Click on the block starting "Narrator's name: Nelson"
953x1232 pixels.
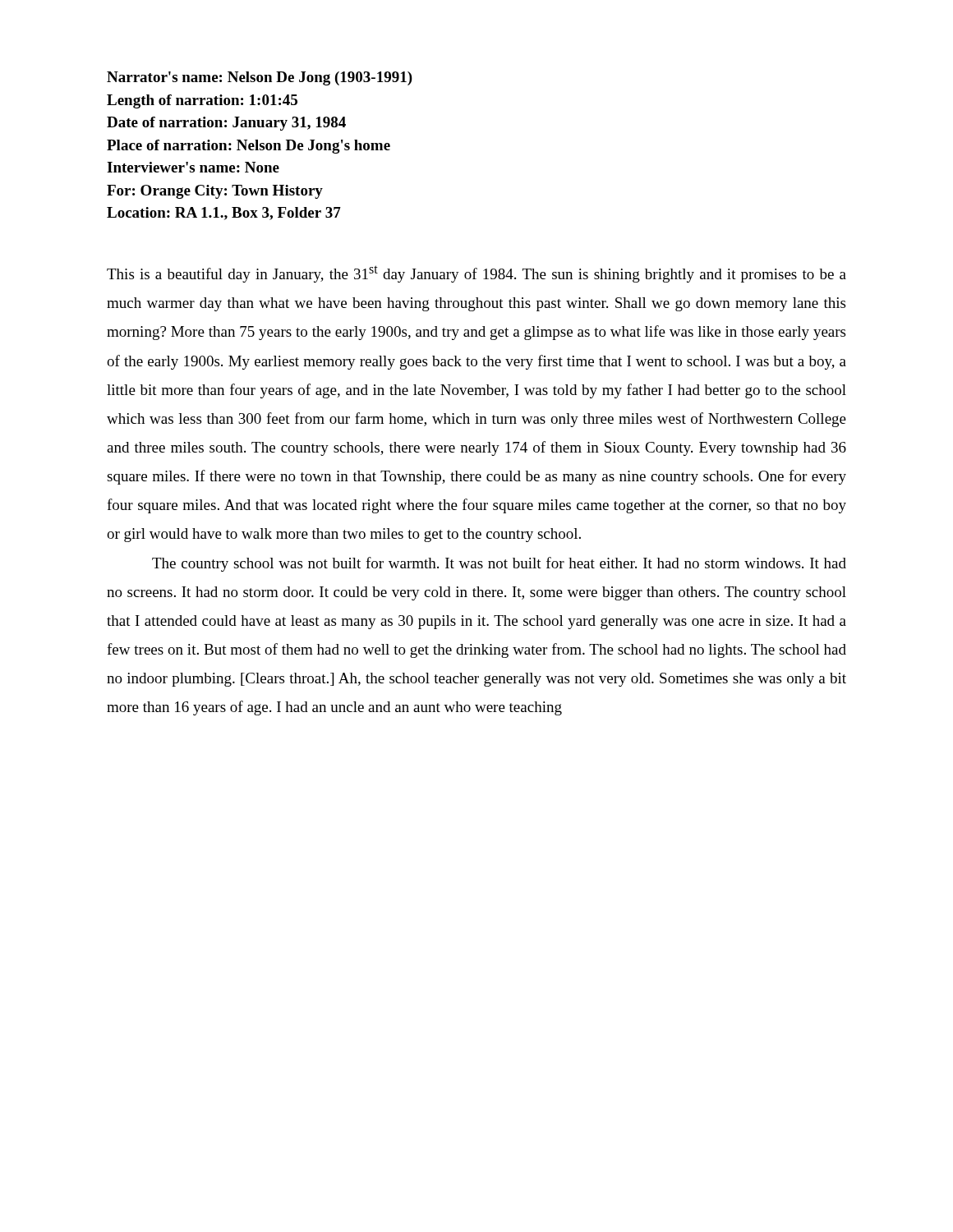click(260, 78)
